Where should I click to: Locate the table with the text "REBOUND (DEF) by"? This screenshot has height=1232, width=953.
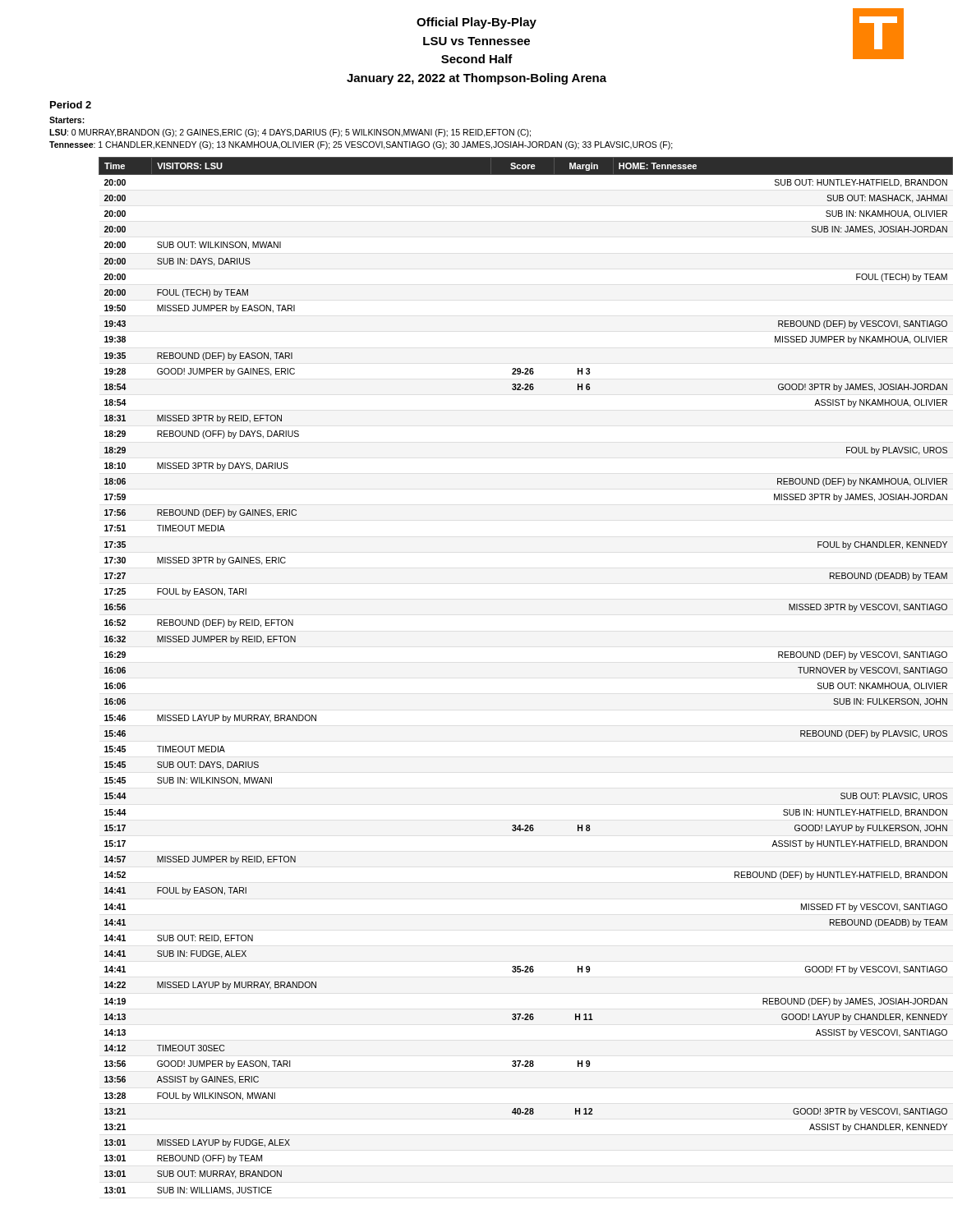pyautogui.click(x=476, y=677)
